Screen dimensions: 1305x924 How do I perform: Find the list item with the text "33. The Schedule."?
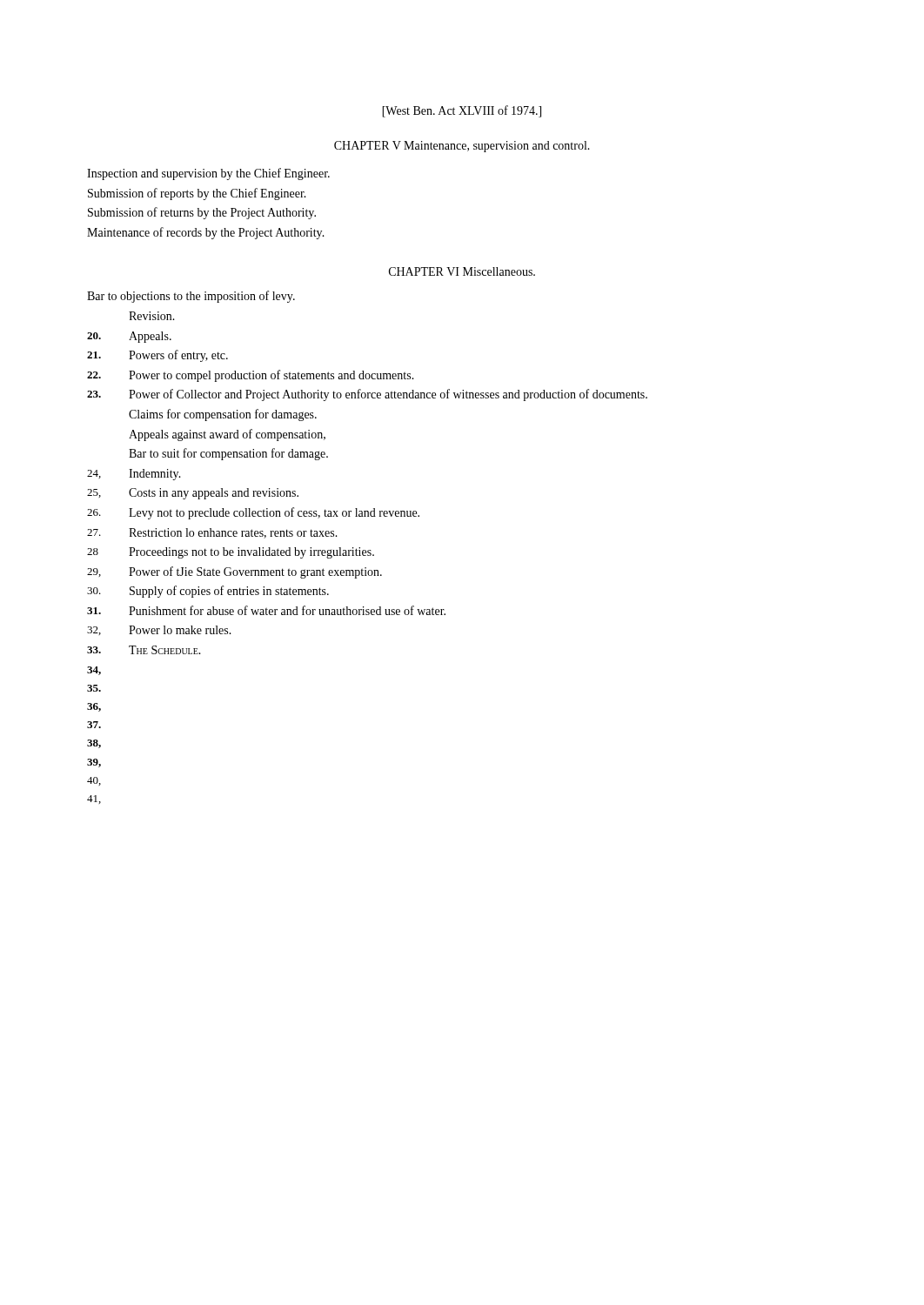144,650
